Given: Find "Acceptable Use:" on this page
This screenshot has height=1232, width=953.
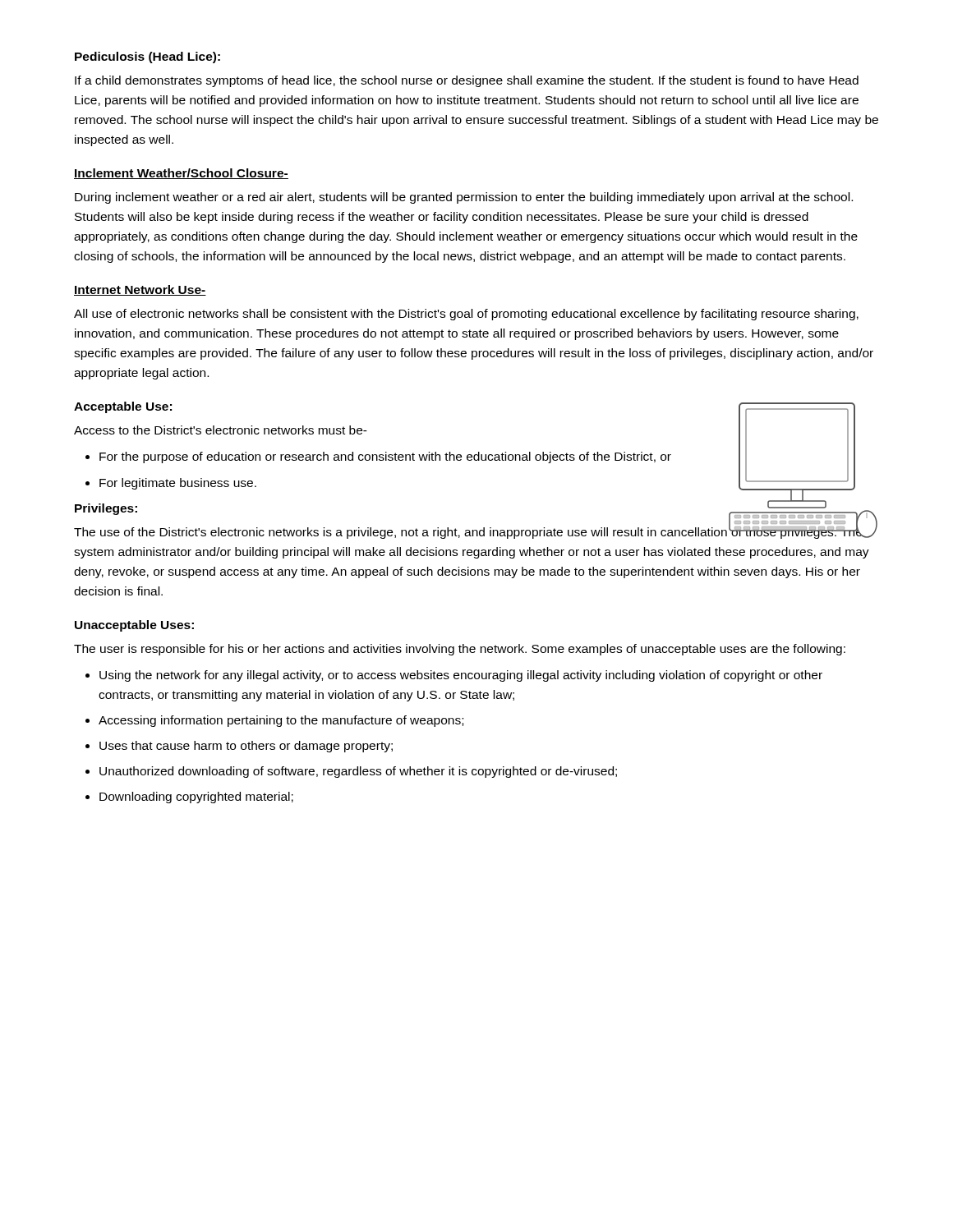Looking at the screenshot, I should [x=124, y=406].
